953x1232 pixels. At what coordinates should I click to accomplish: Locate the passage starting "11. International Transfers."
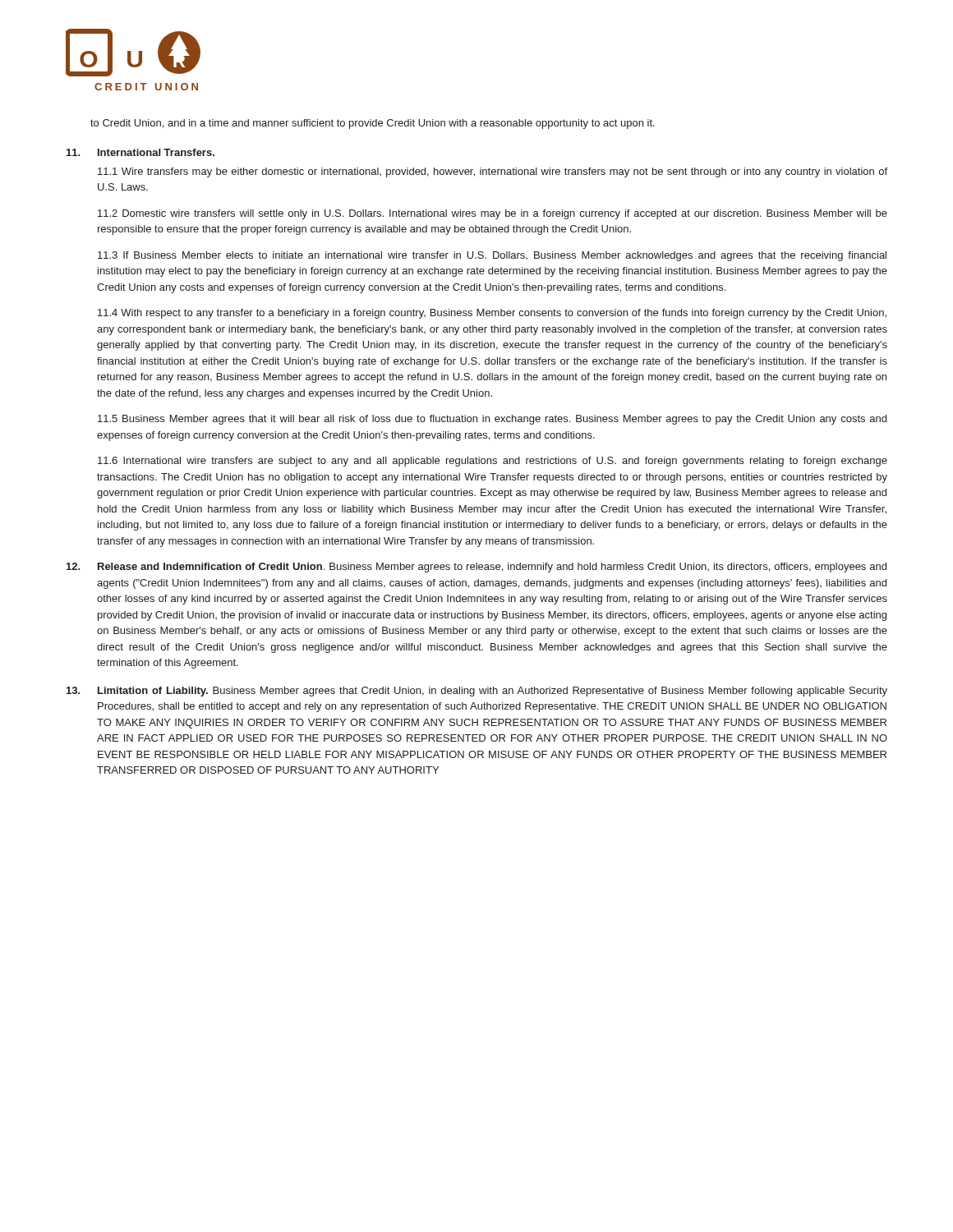click(140, 152)
